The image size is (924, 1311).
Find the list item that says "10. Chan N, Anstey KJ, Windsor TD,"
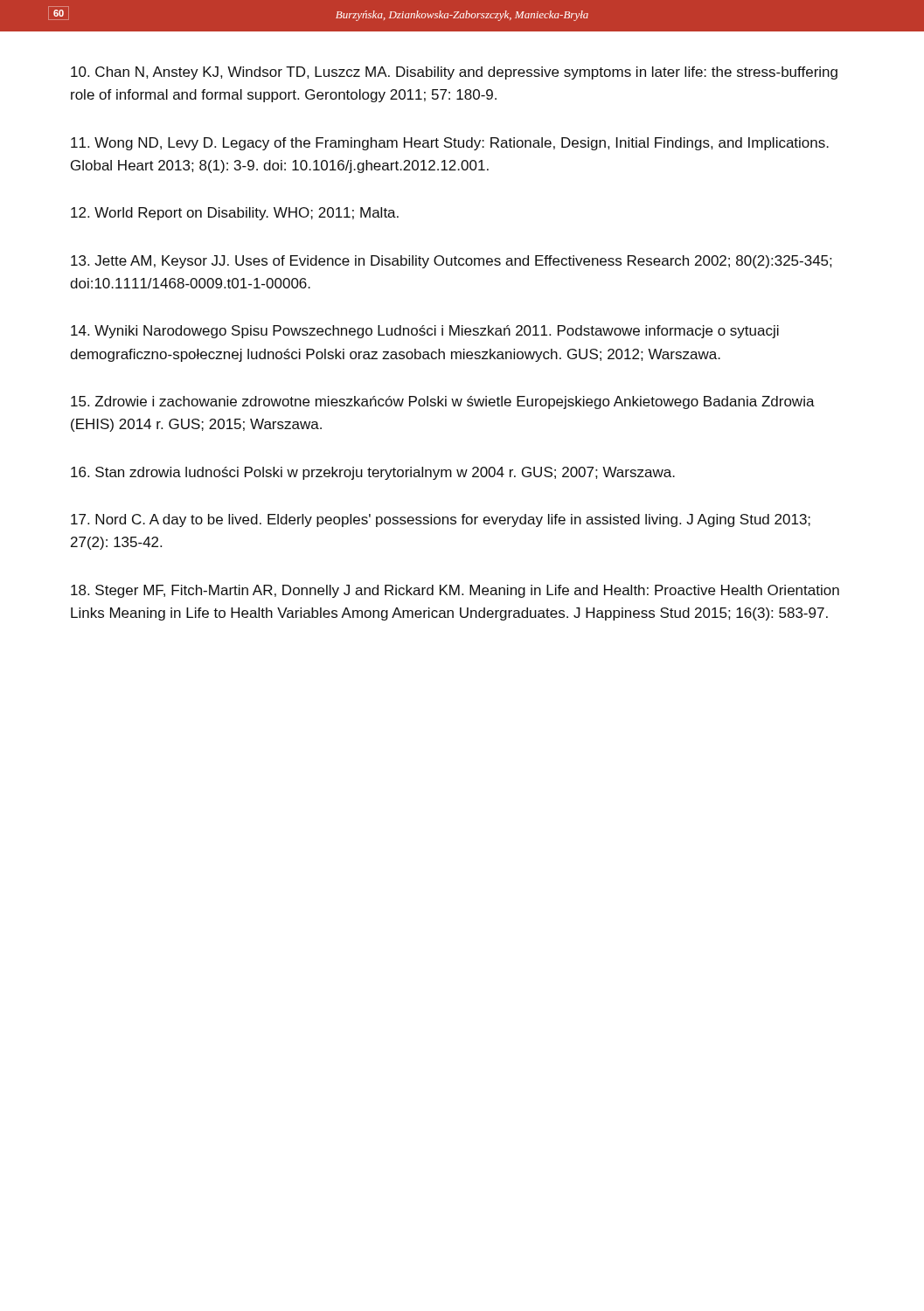[x=454, y=84]
